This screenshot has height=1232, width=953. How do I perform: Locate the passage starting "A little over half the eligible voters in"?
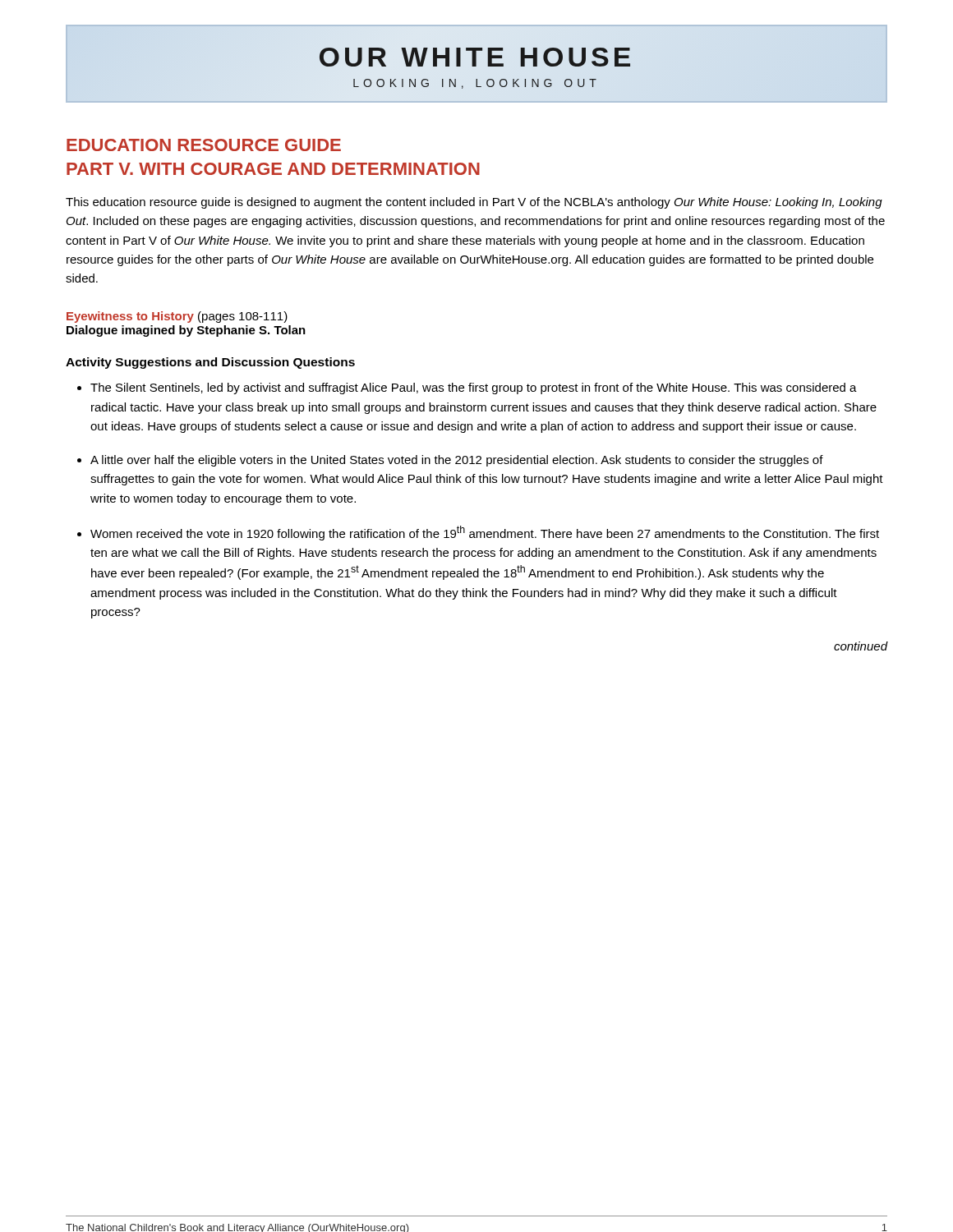[487, 479]
